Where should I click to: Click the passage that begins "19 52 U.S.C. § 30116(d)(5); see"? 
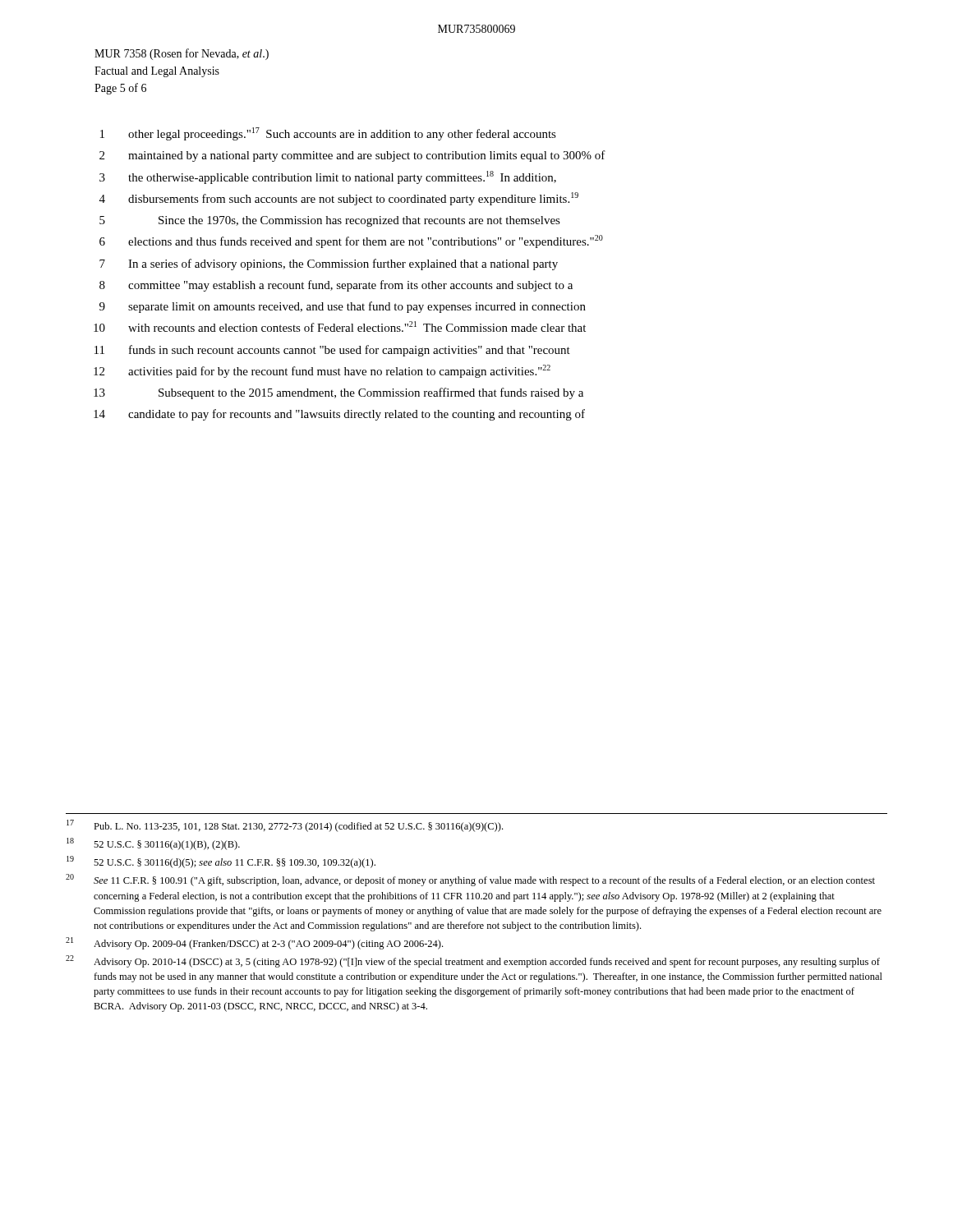(221, 862)
